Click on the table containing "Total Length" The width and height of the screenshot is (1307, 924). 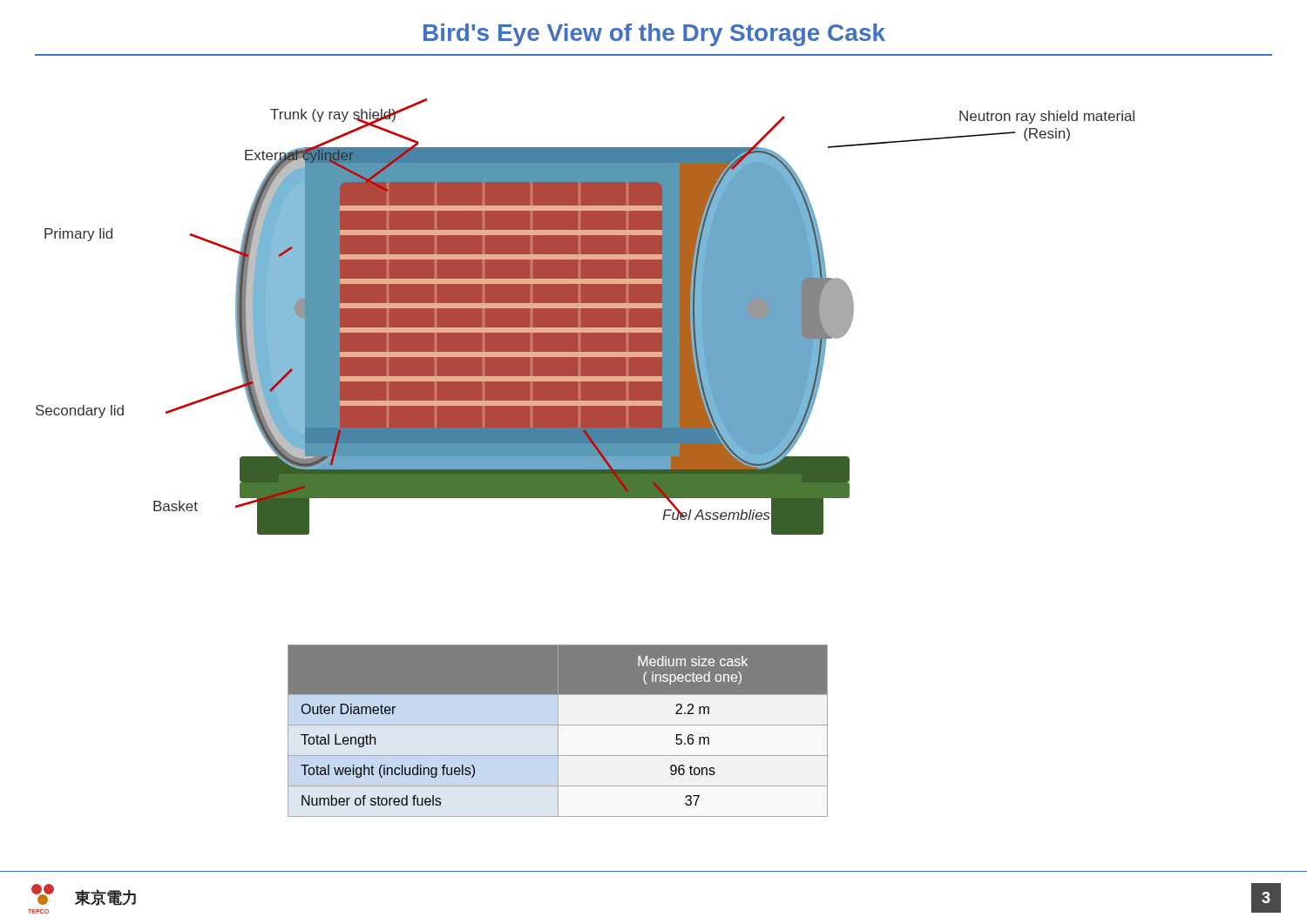tap(558, 731)
